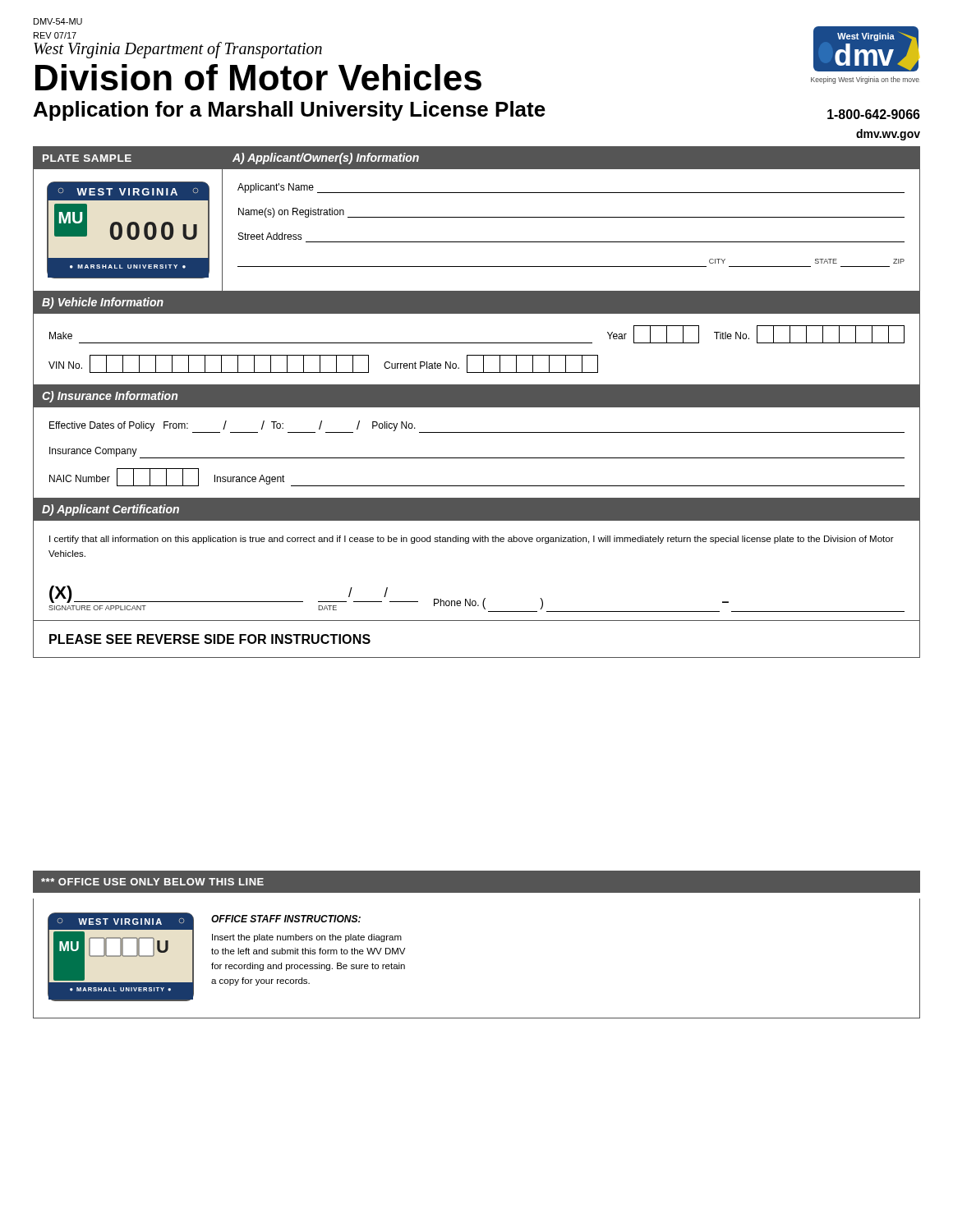953x1232 pixels.
Task: Click on the passage starting "C) Insurance Information"
Action: click(110, 396)
